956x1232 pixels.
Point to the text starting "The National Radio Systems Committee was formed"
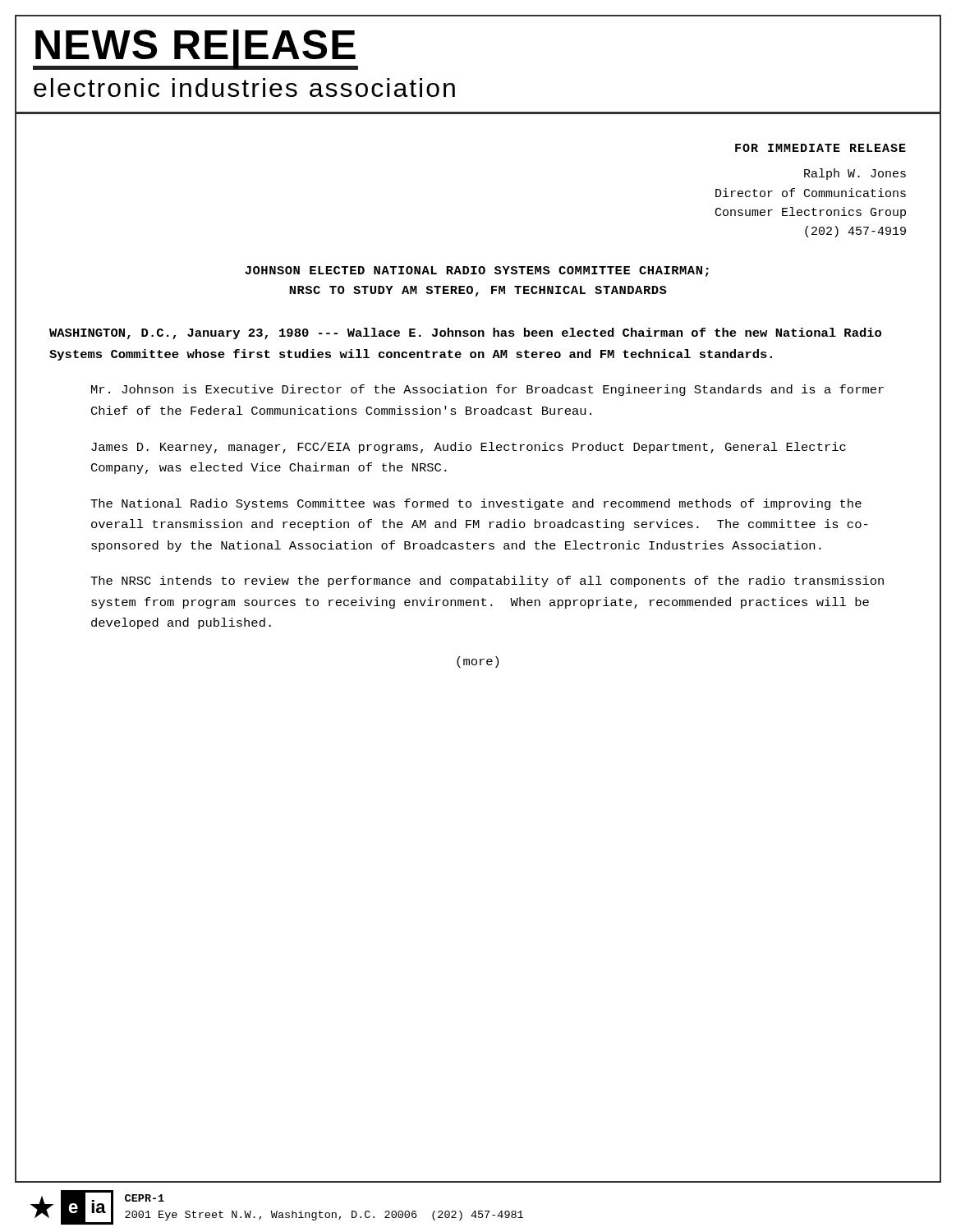tap(480, 525)
